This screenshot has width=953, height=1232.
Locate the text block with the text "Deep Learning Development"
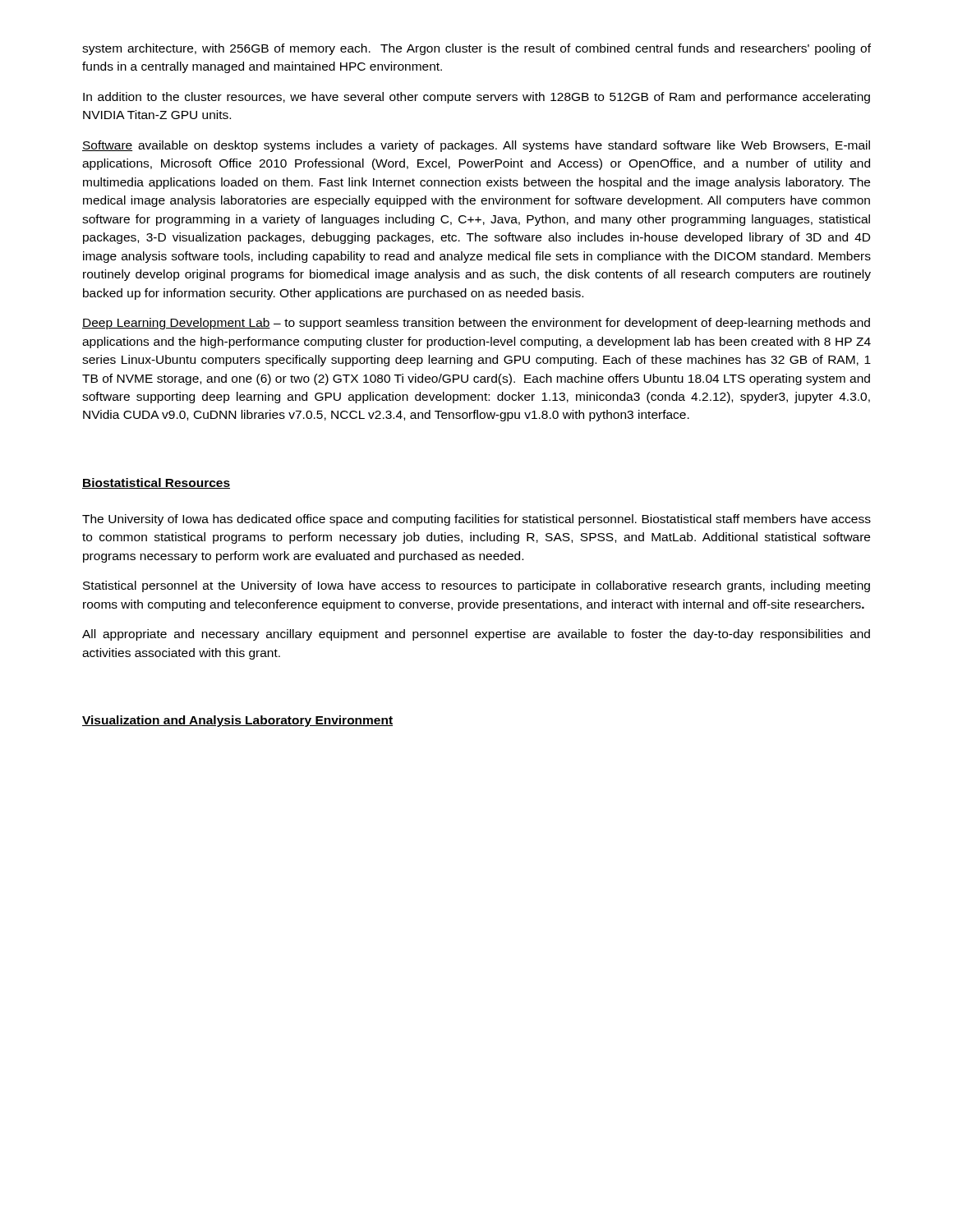[476, 369]
